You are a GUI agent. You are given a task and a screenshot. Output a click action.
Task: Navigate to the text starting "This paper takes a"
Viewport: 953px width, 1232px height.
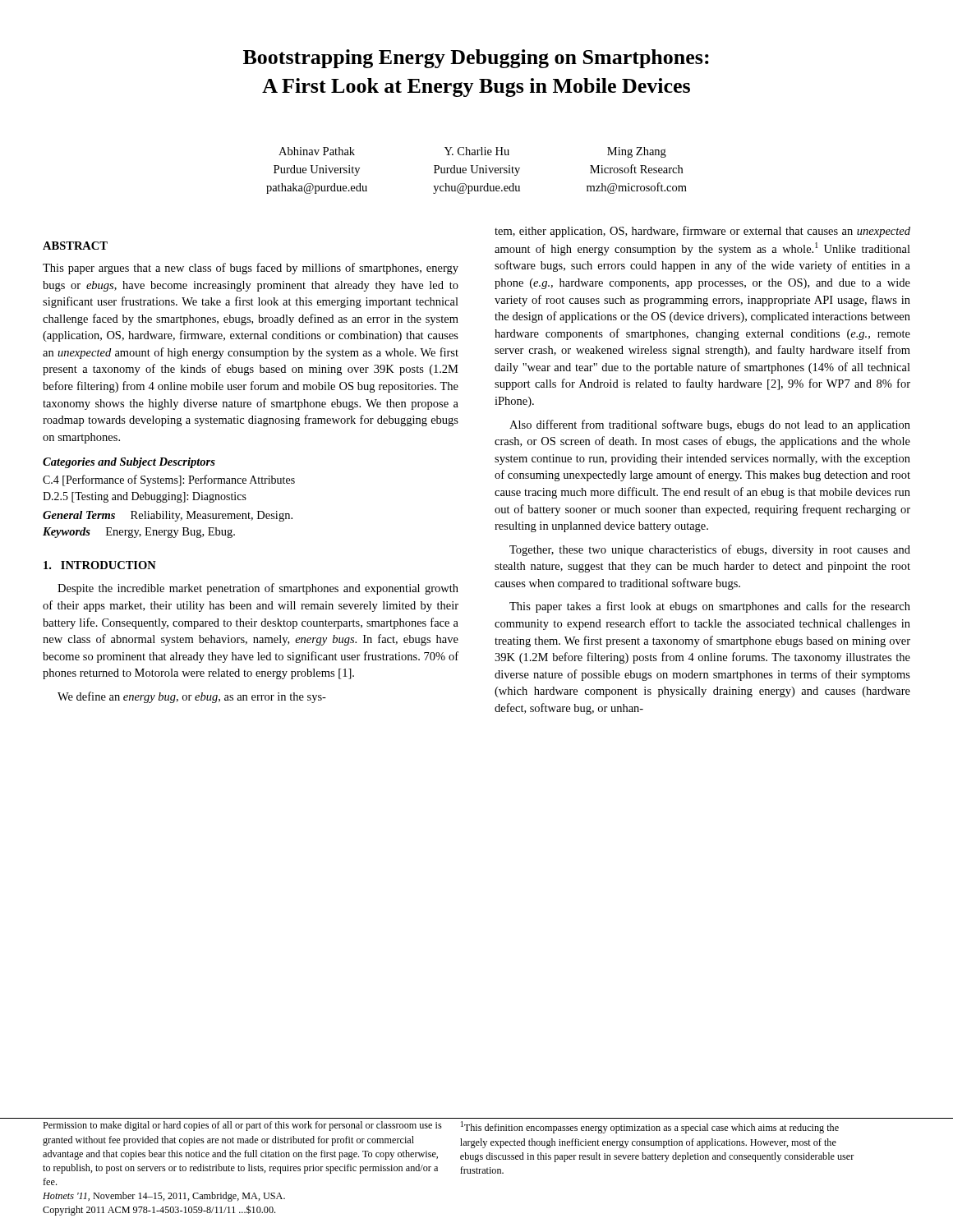pyautogui.click(x=702, y=657)
